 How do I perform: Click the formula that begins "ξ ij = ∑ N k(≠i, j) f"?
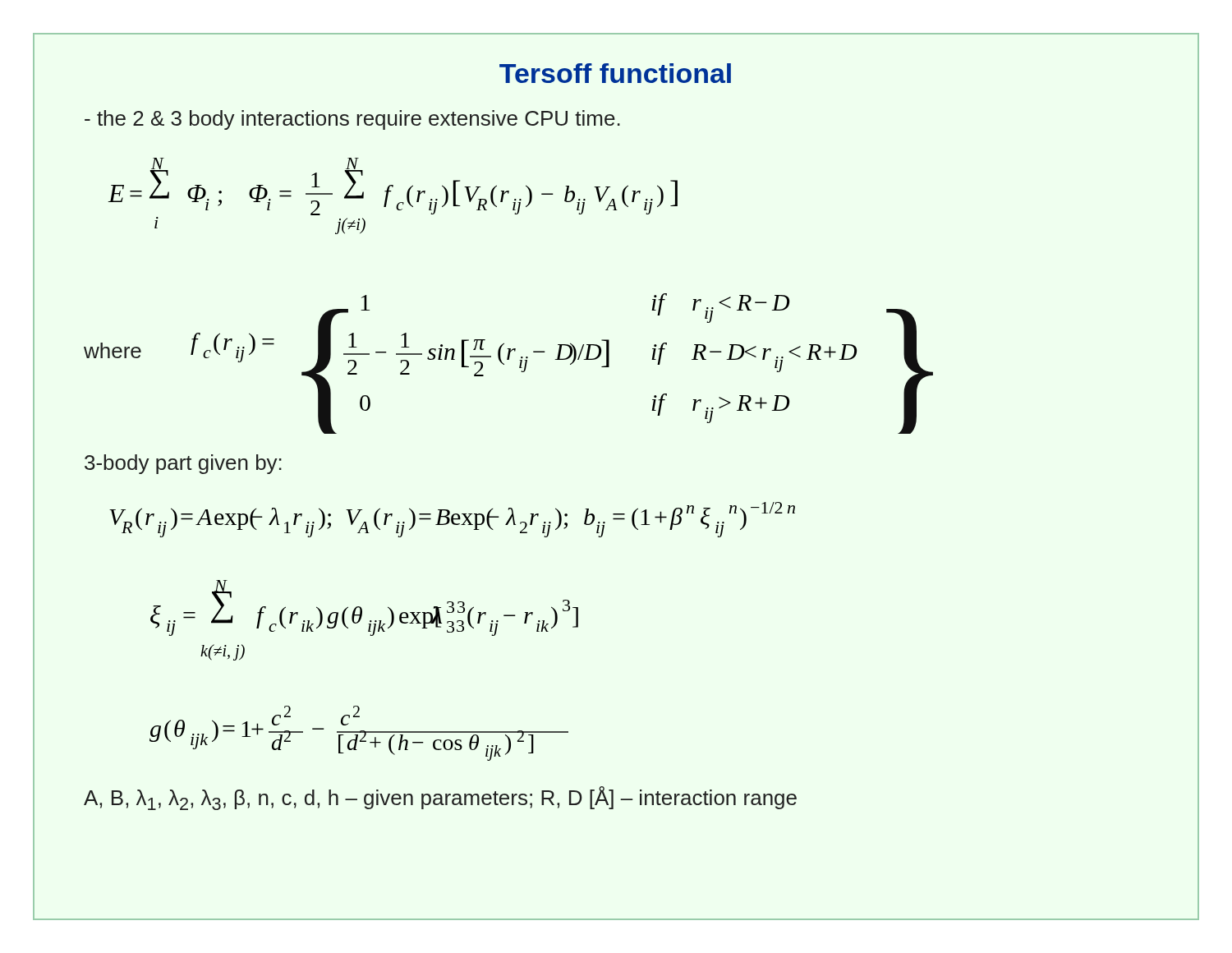click(535, 619)
